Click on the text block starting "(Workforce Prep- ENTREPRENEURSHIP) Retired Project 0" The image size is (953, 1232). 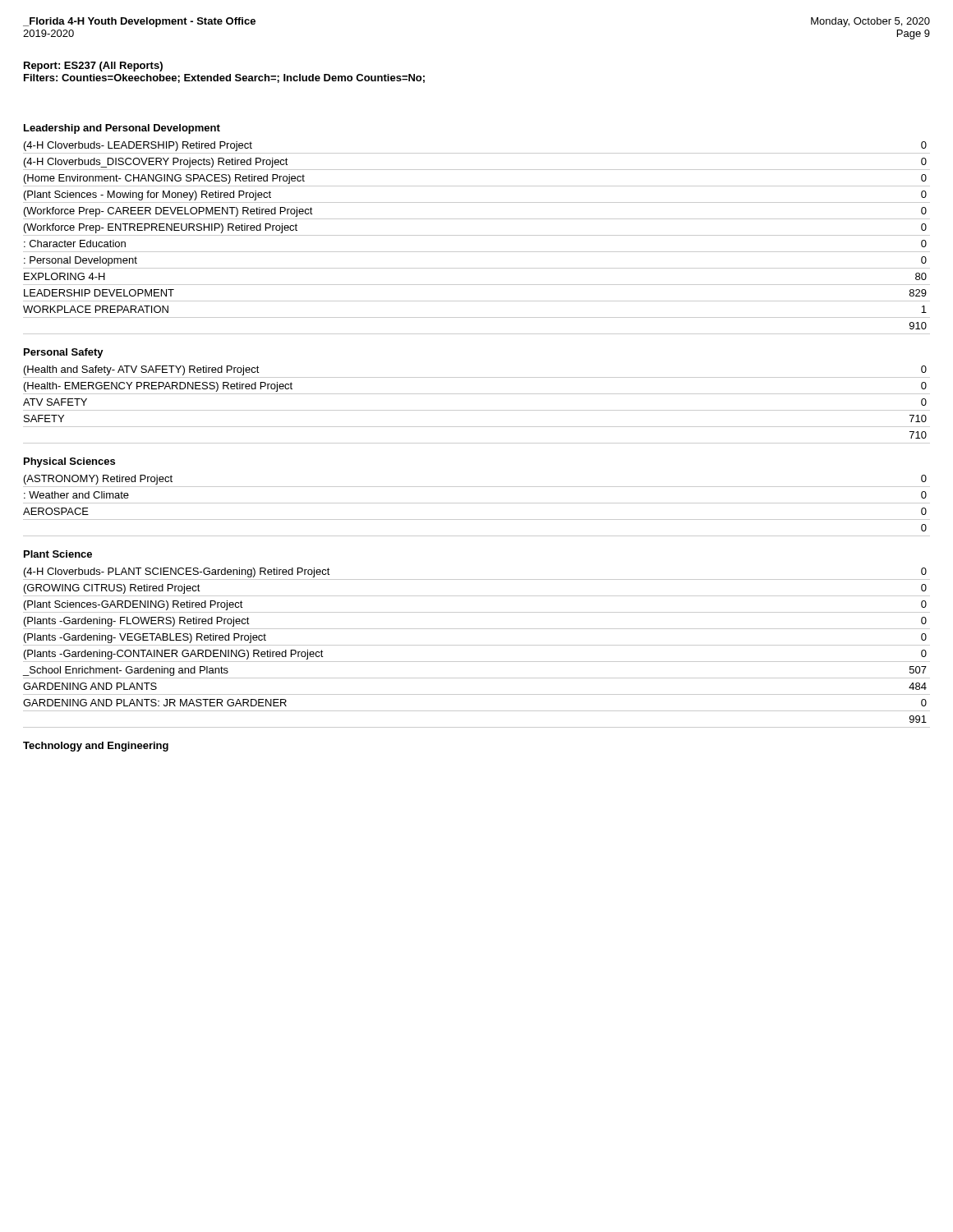[476, 227]
